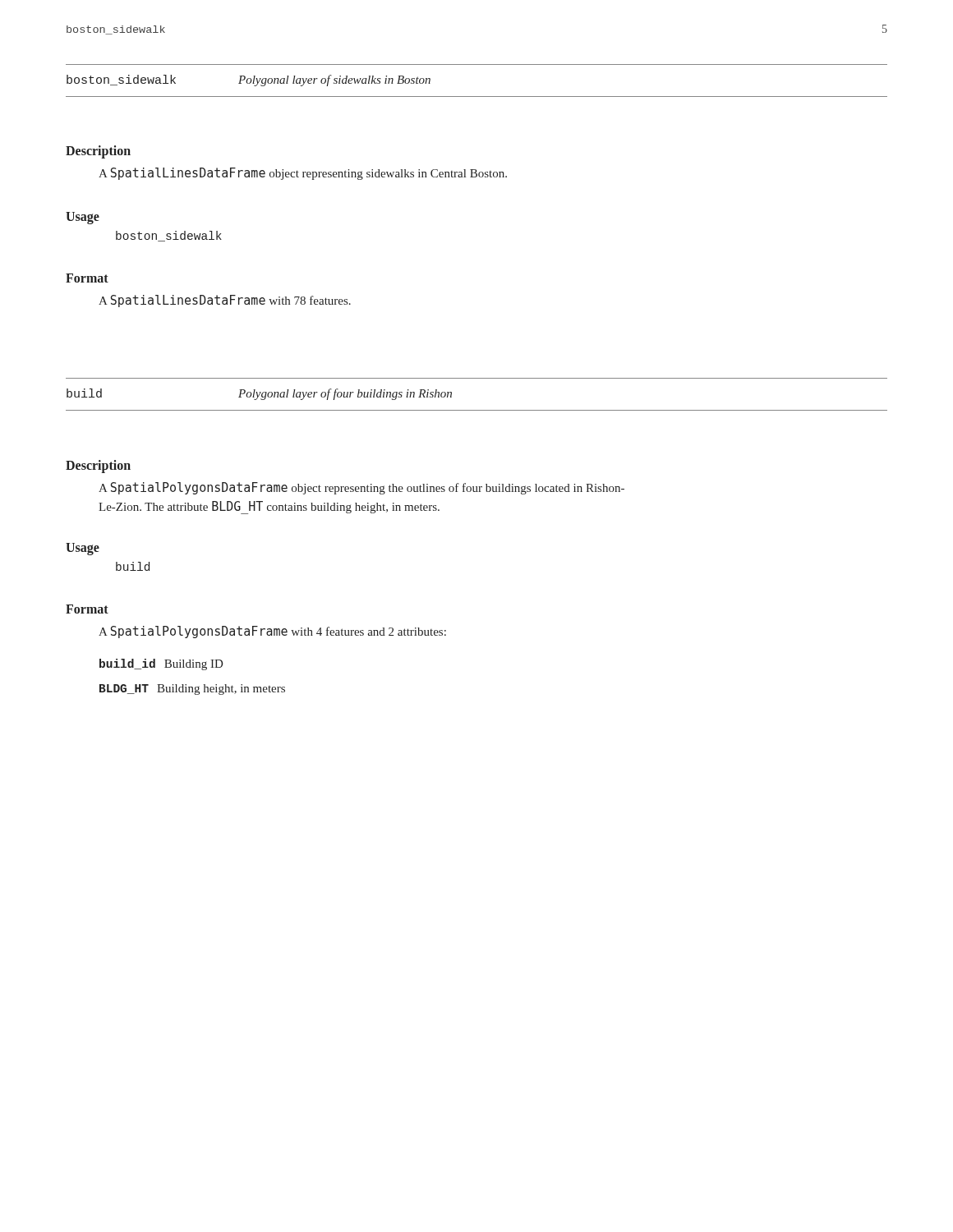The image size is (953, 1232).
Task: Find the text starting "A SpatialLinesDataFrame object representing"
Action: (493, 173)
